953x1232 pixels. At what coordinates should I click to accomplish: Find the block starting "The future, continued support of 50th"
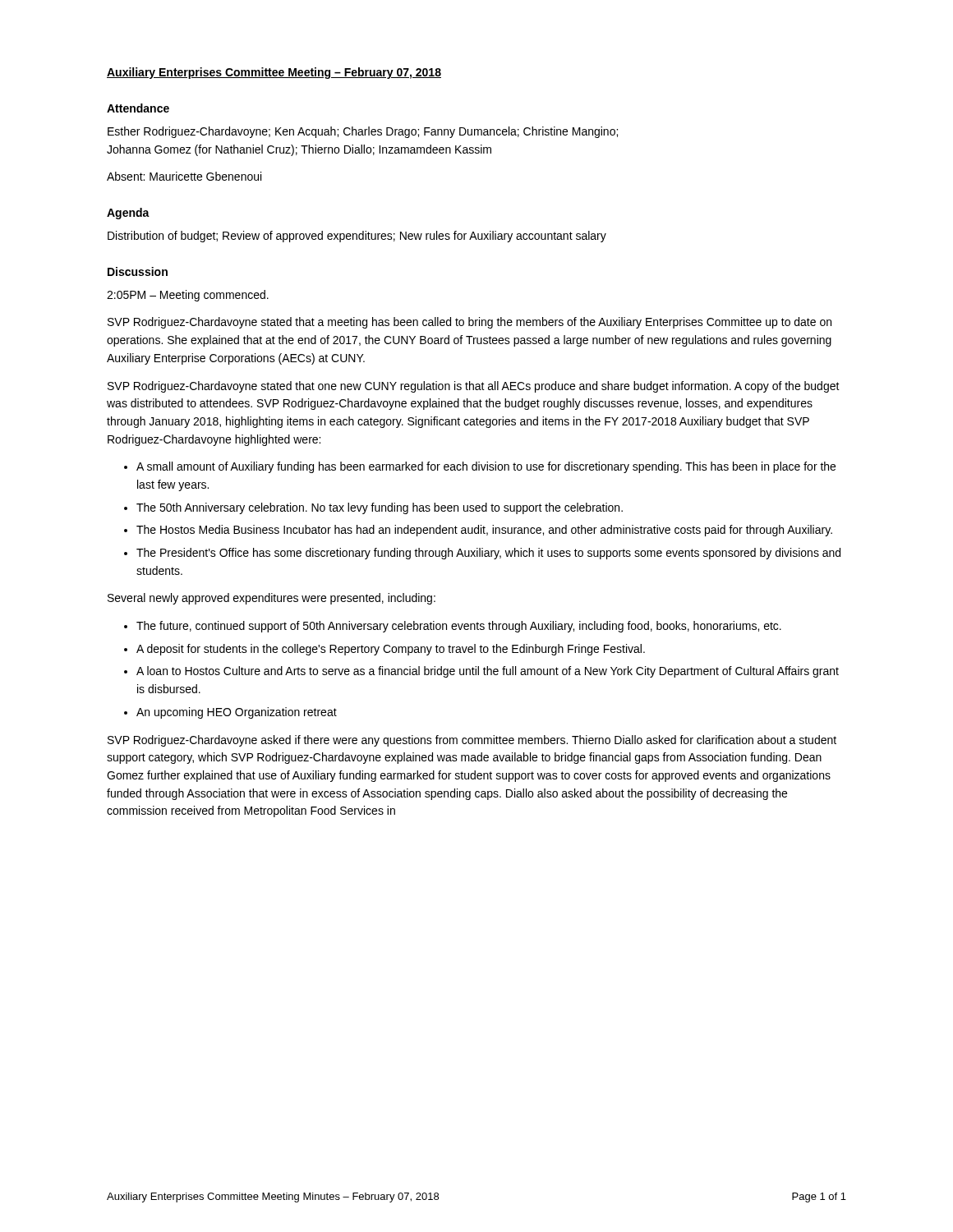tap(459, 626)
